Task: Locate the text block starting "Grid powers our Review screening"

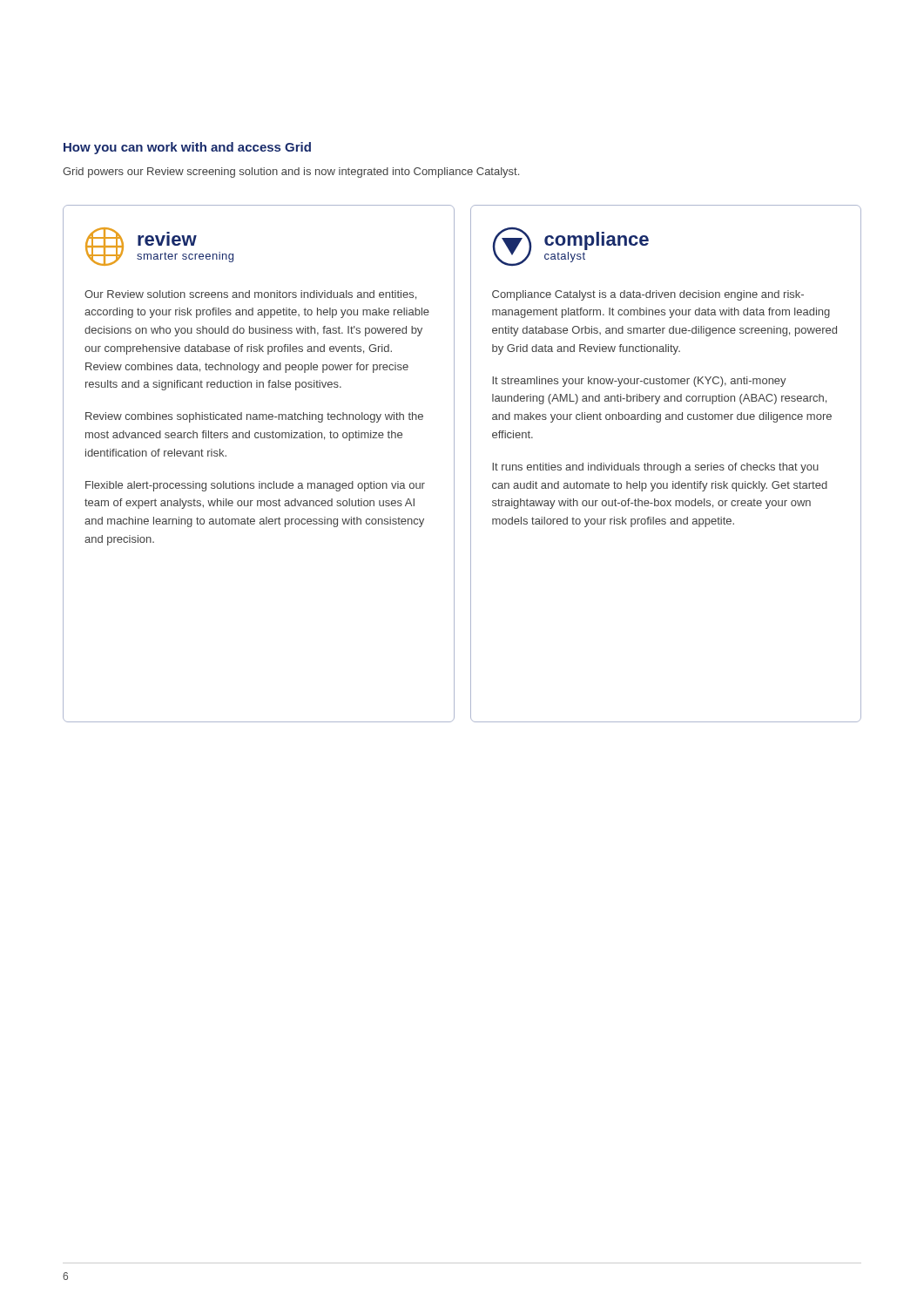Action: pos(291,171)
